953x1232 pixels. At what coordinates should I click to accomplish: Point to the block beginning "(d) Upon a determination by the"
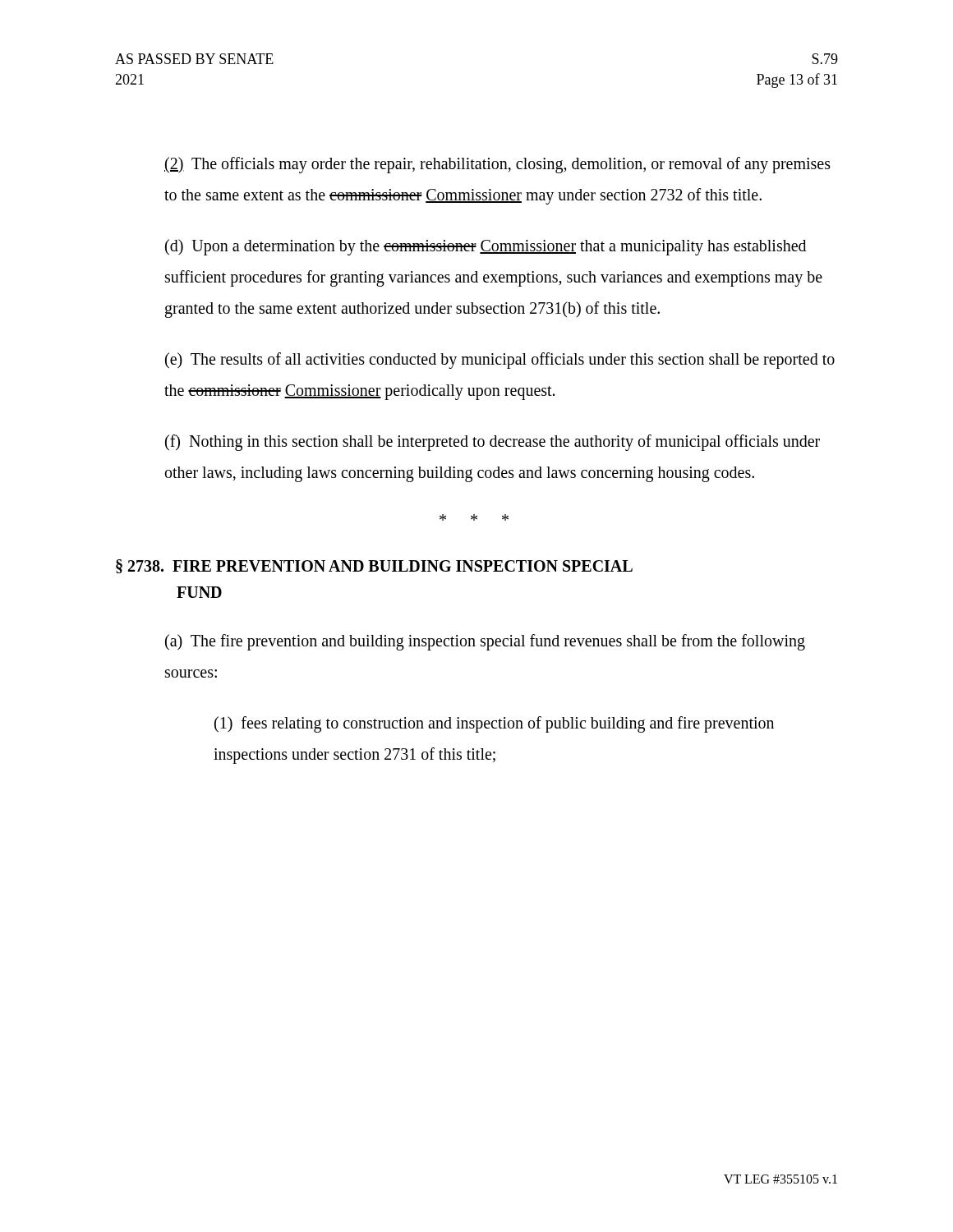pos(493,277)
